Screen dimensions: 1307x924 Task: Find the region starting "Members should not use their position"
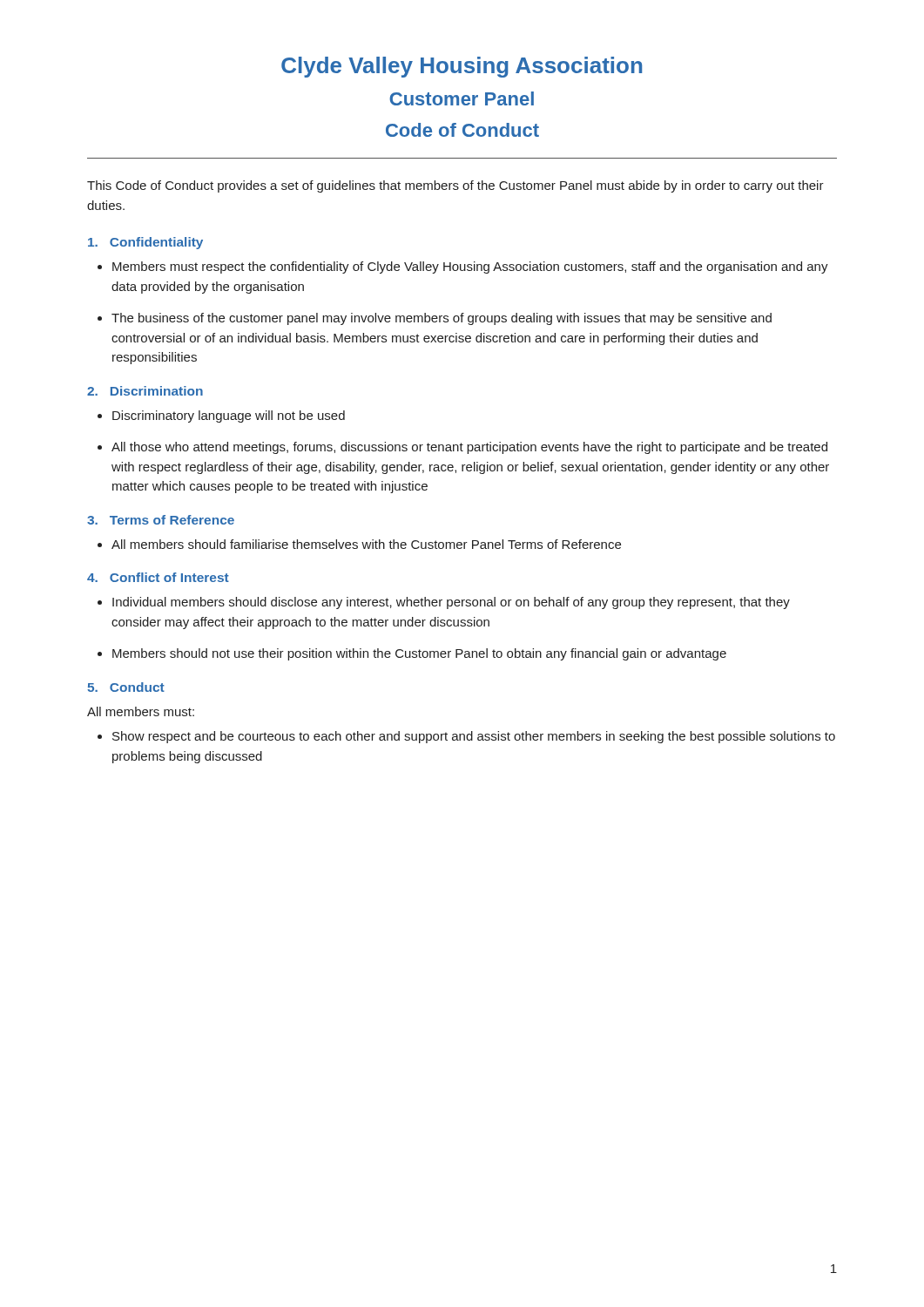click(x=419, y=653)
